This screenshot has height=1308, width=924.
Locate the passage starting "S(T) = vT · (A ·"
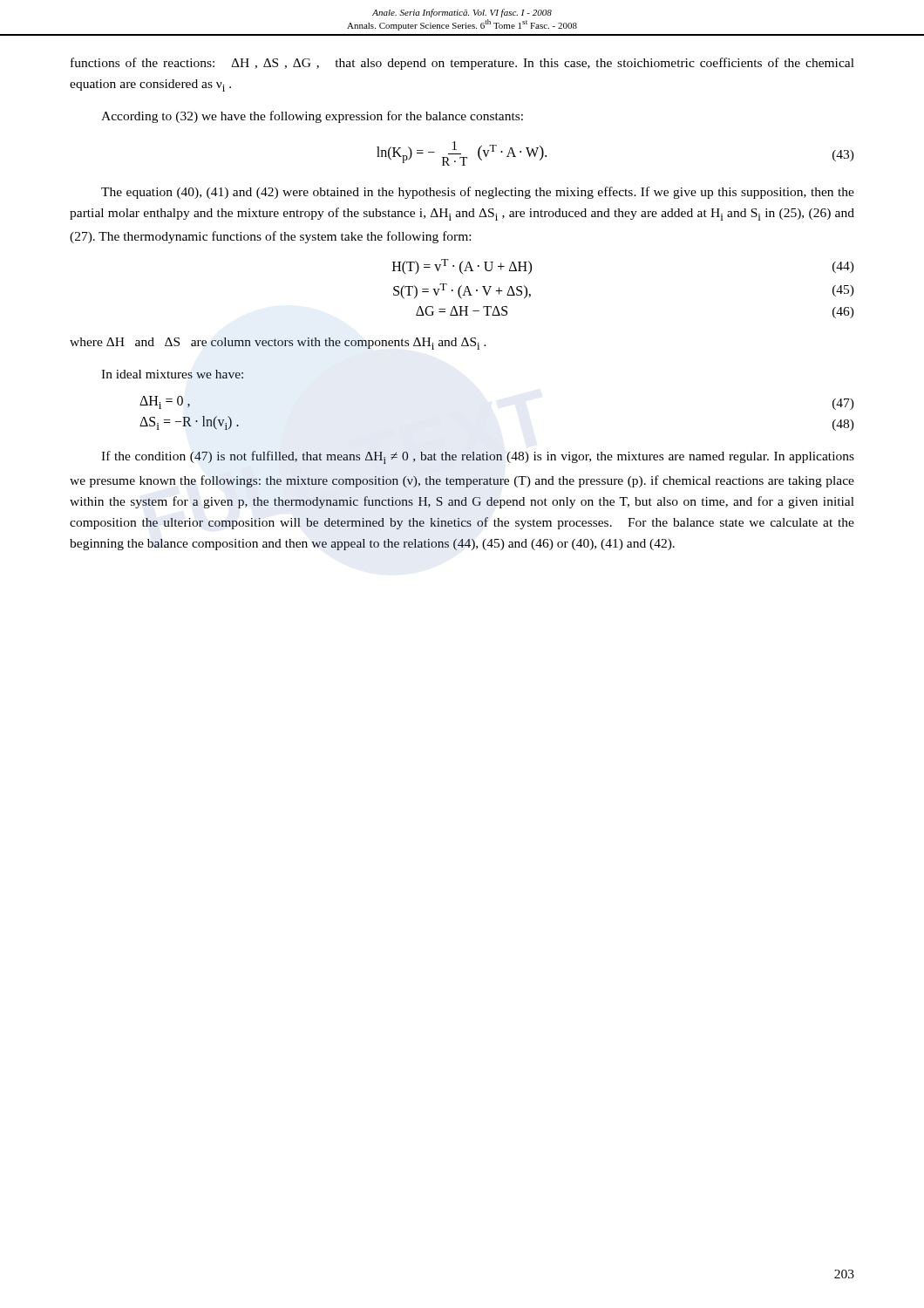tap(465, 291)
